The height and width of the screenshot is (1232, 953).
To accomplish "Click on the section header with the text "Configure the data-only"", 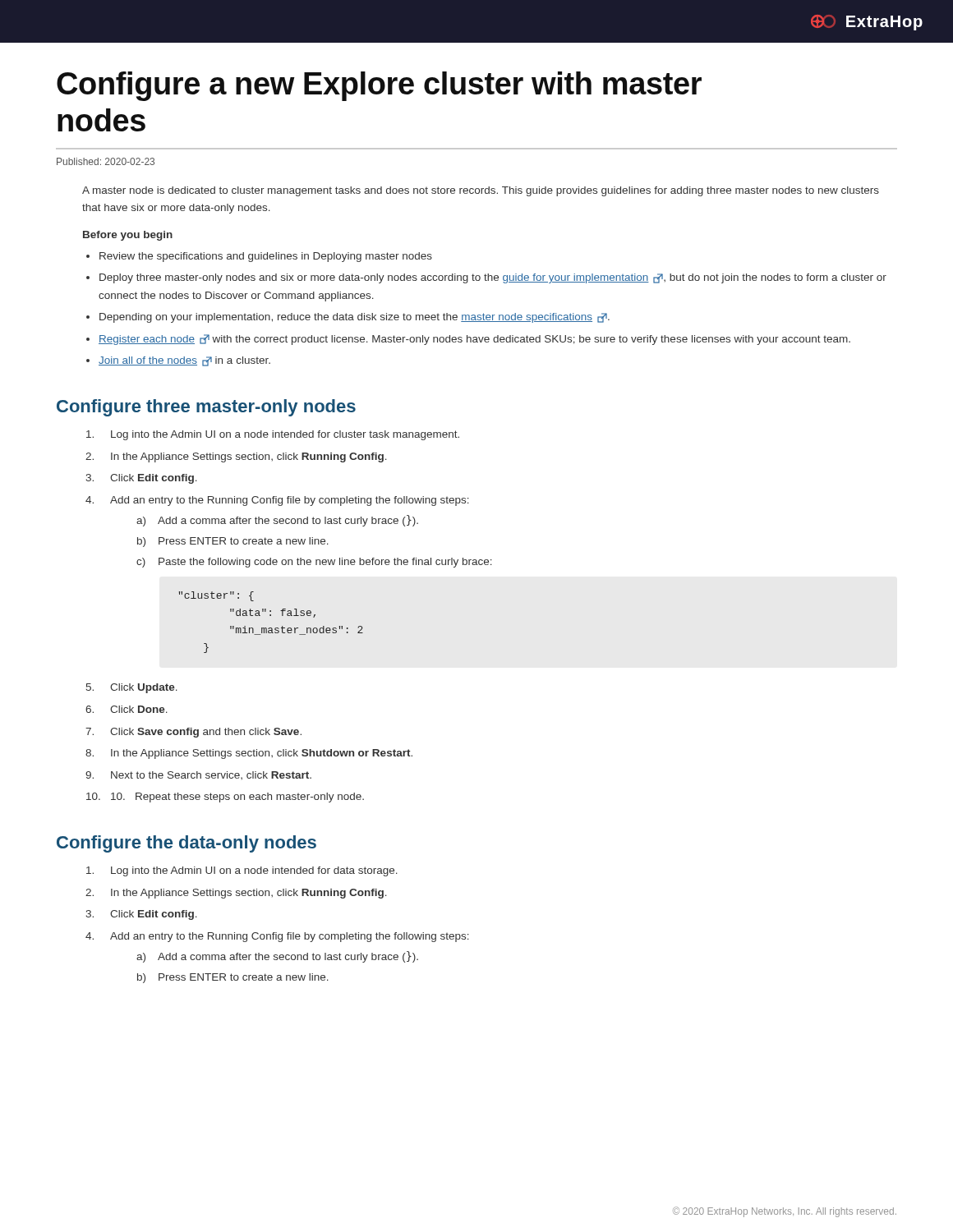I will [186, 842].
